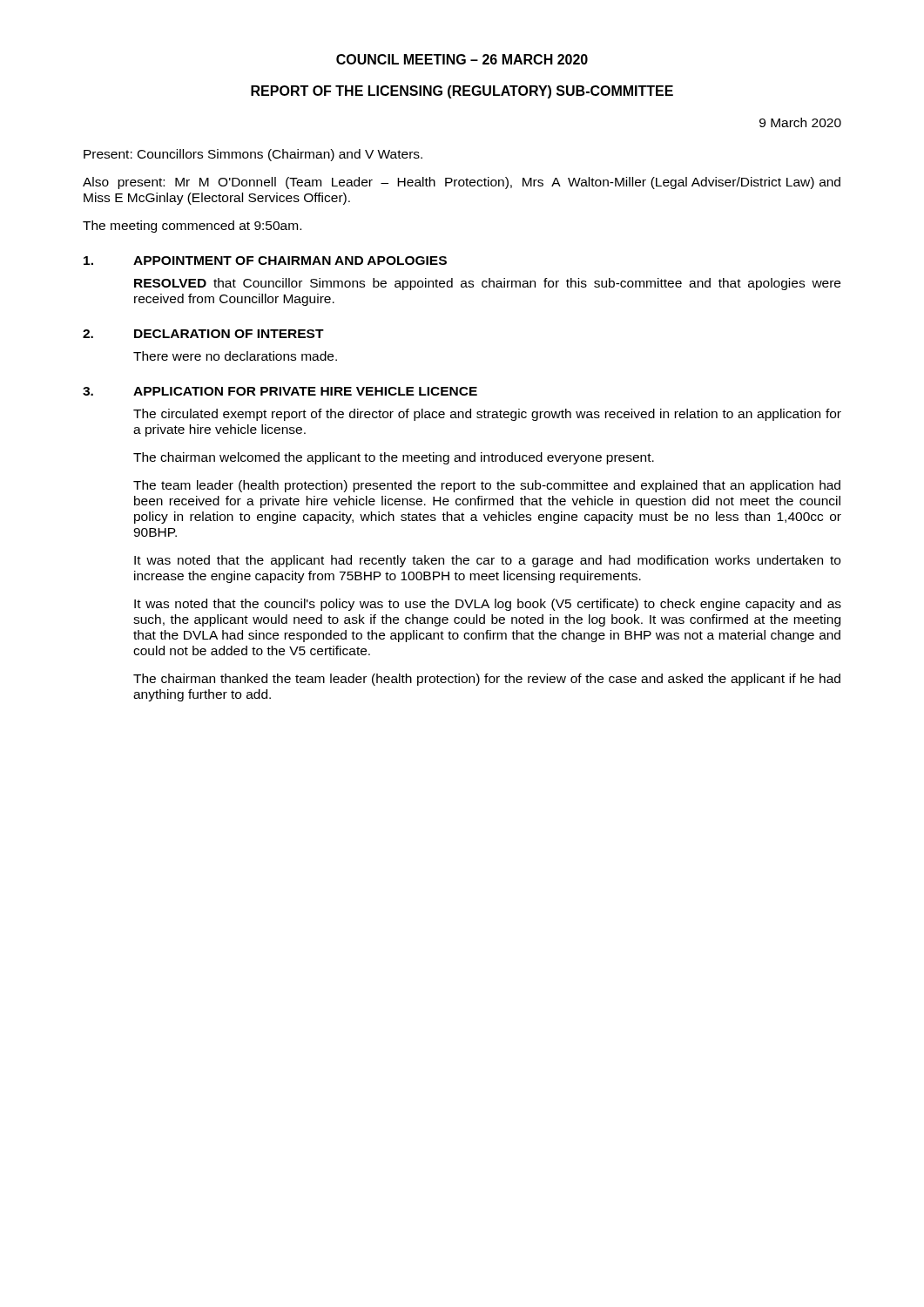924x1307 pixels.
Task: Click where it says "The meeting commenced at 9:50am."
Action: point(193,225)
